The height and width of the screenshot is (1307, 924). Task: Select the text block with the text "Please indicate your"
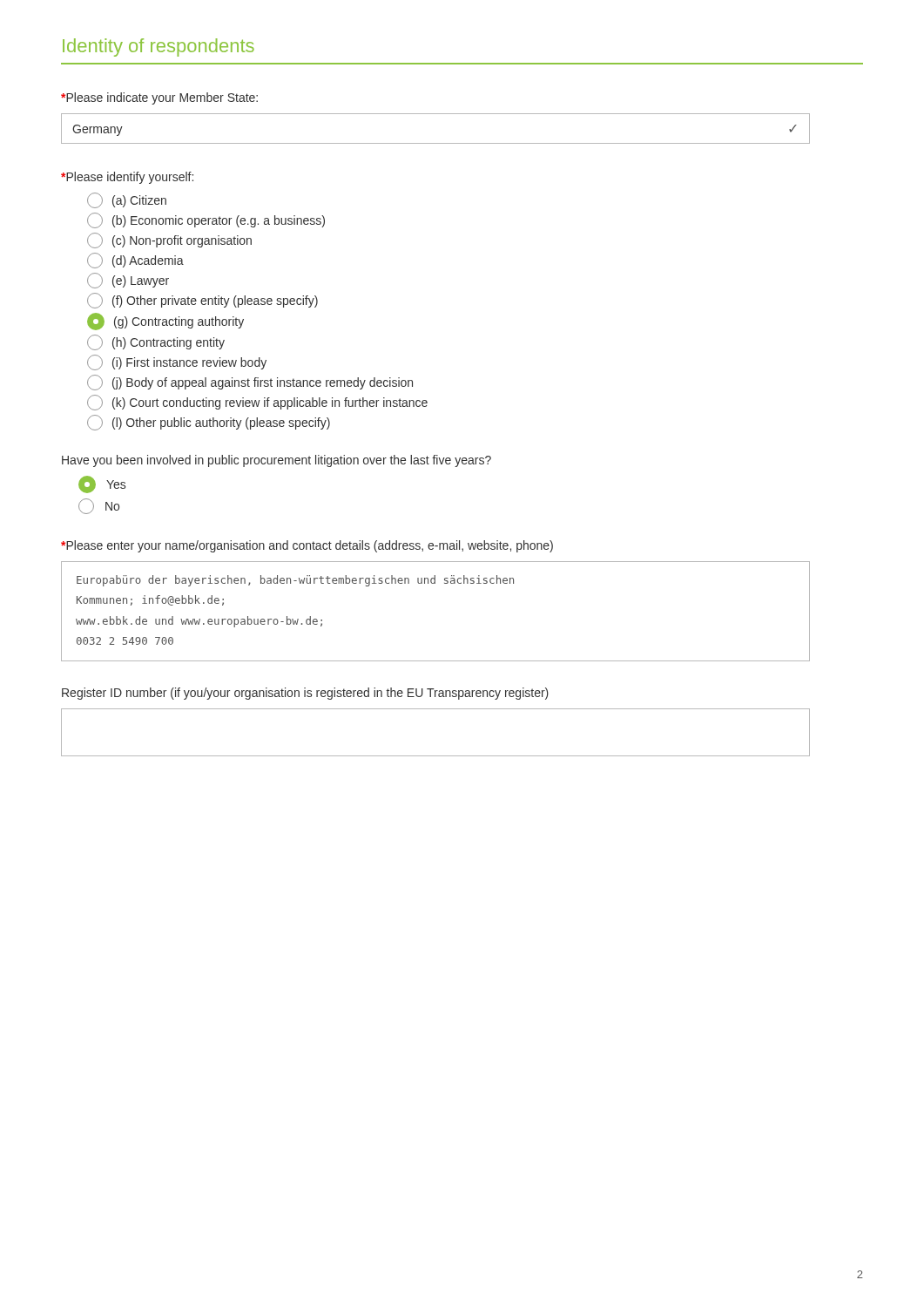click(160, 98)
